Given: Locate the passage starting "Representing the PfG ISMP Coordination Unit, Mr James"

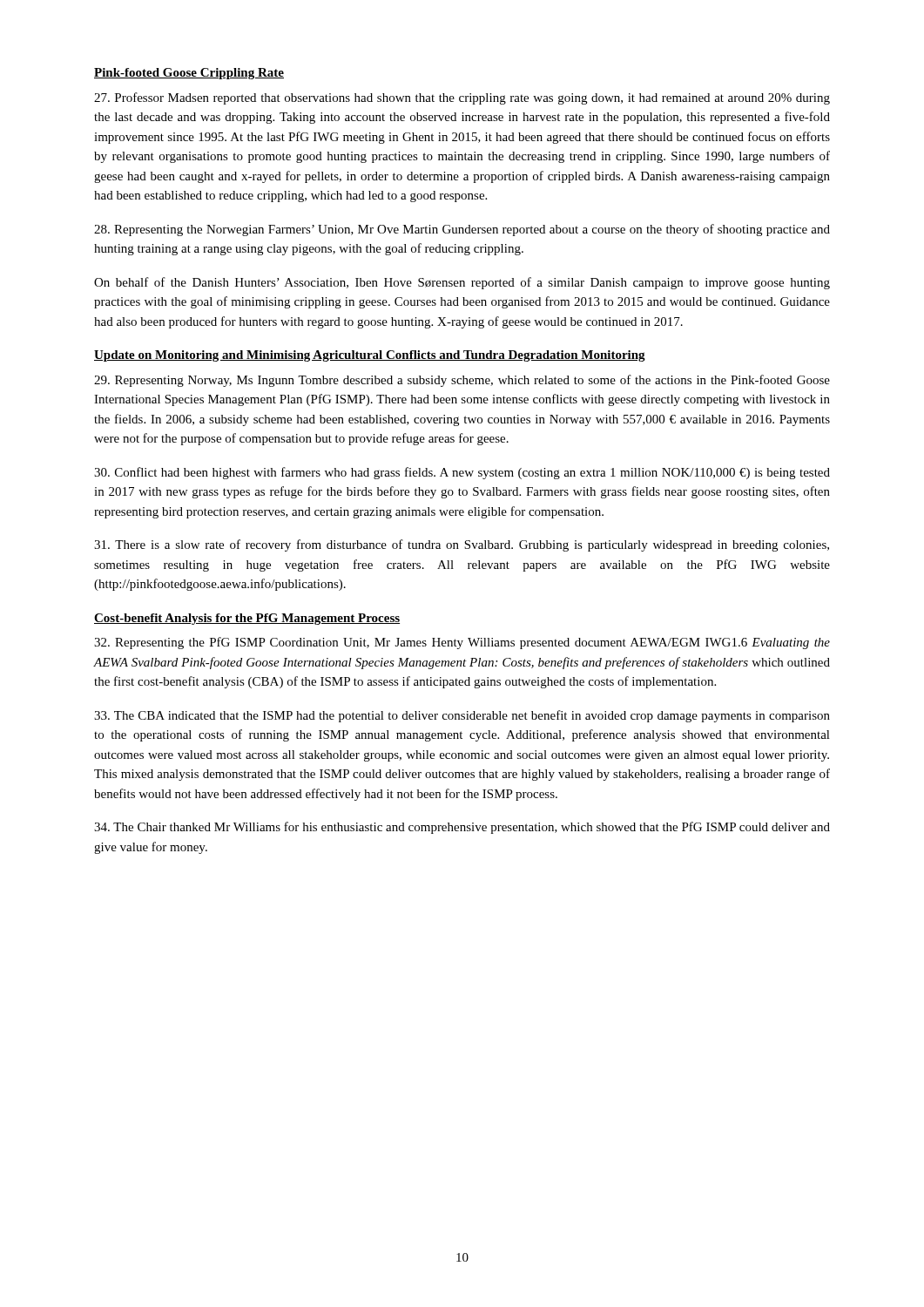Looking at the screenshot, I should click(462, 662).
